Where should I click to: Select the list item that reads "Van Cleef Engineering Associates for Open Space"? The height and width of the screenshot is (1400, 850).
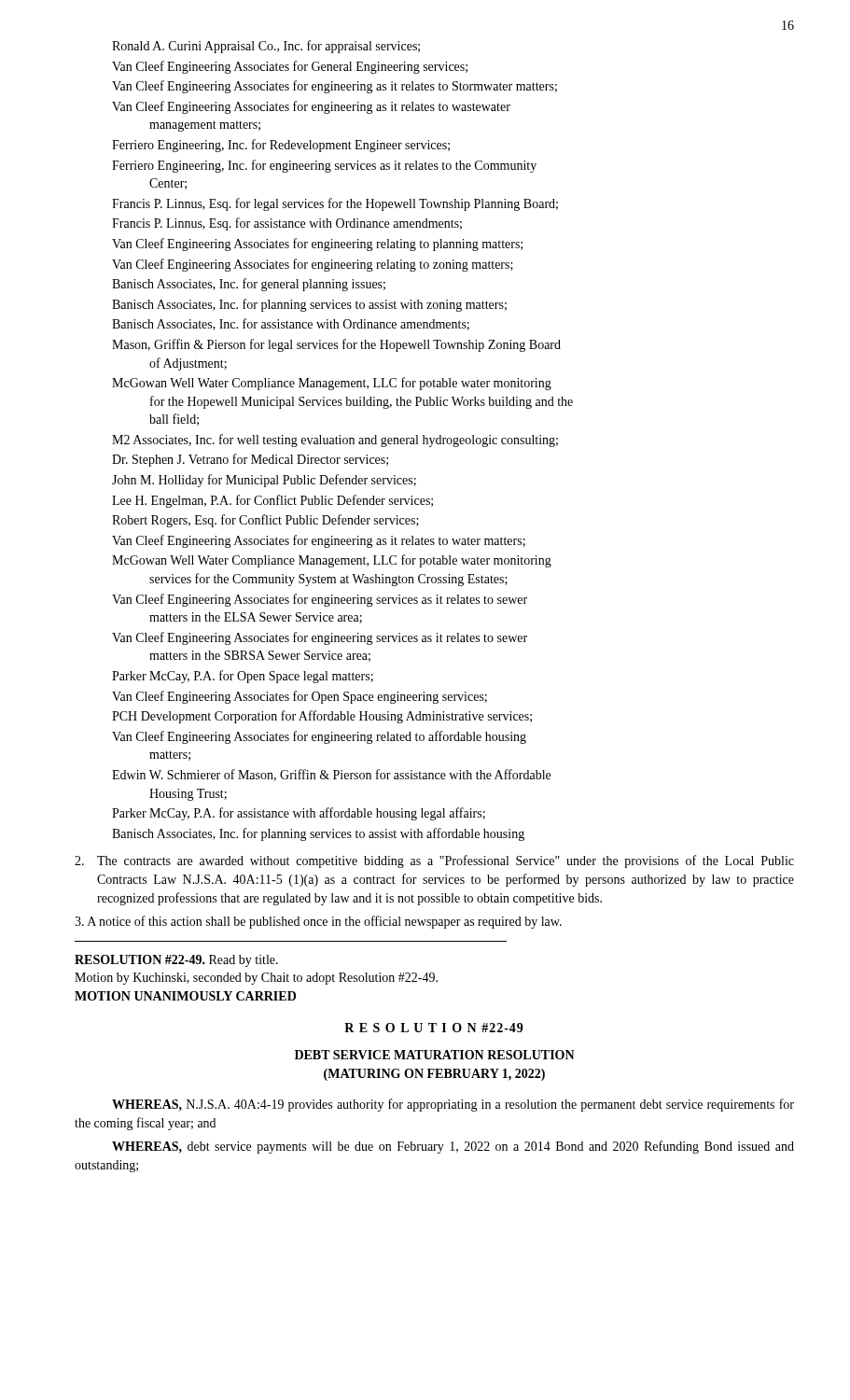pyautogui.click(x=300, y=696)
